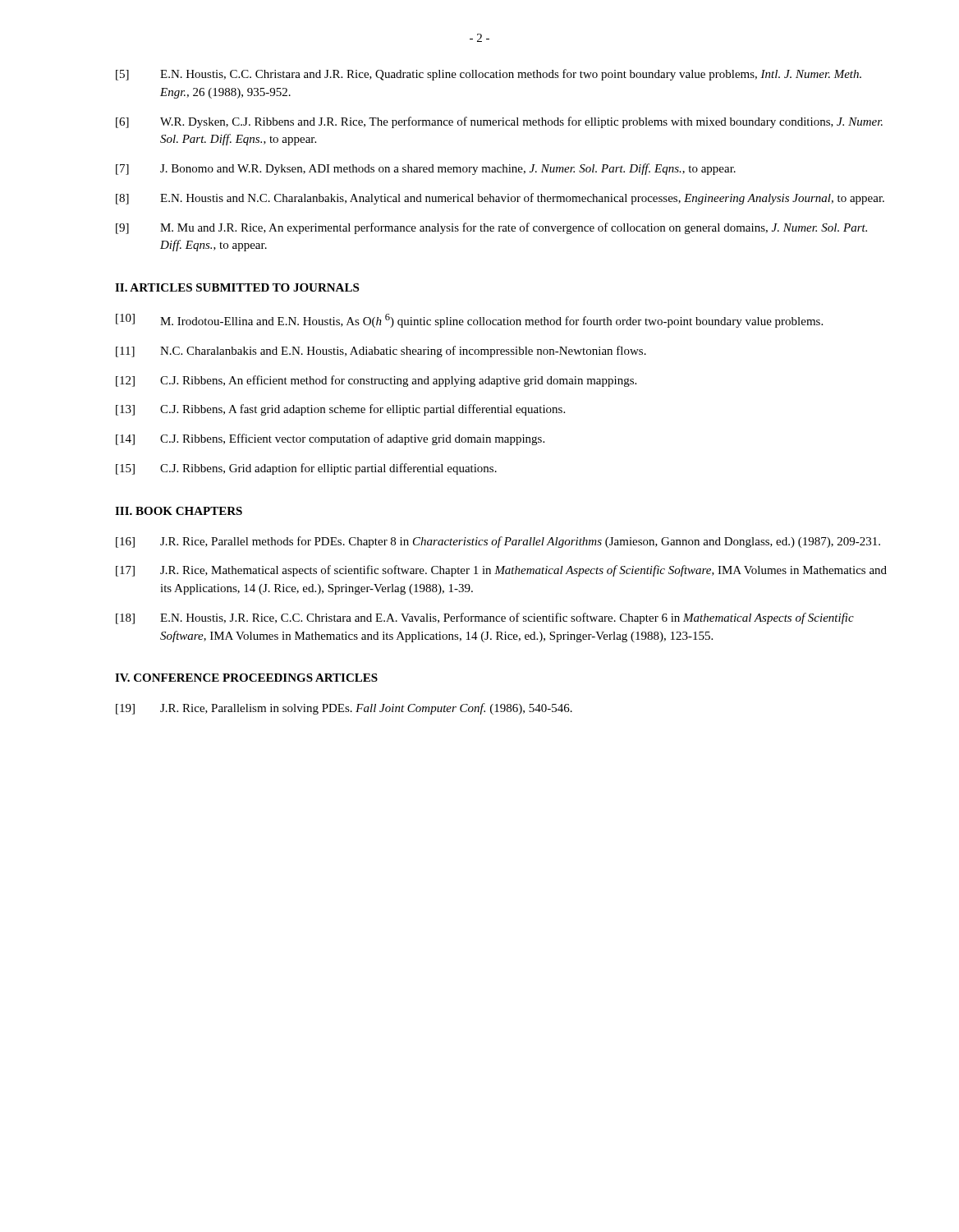Locate the text "IV. CONFERENCE PROCEEDINGS ARTICLES"

246,678
